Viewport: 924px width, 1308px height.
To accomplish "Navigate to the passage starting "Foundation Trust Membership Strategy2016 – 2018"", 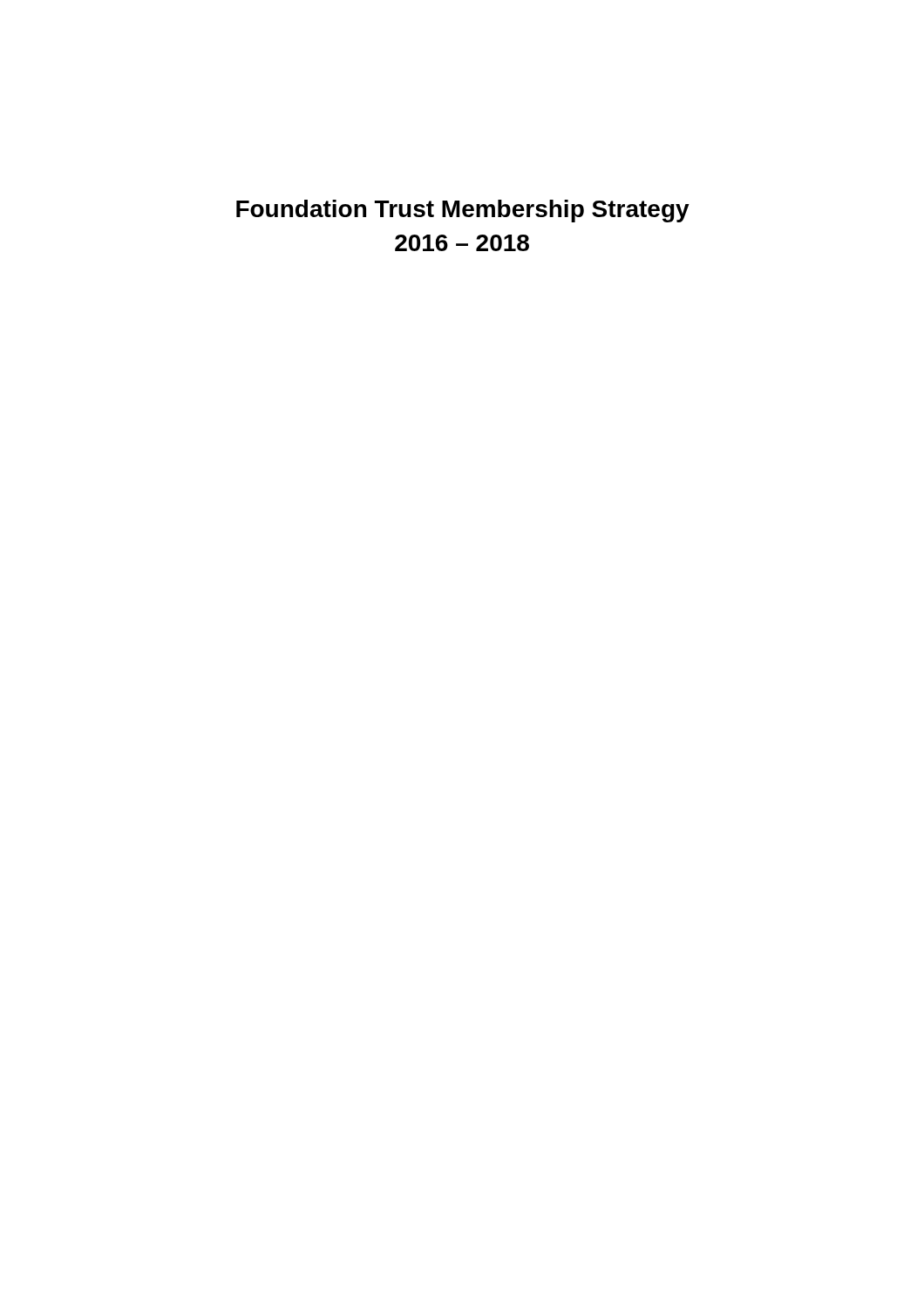I will [x=462, y=226].
